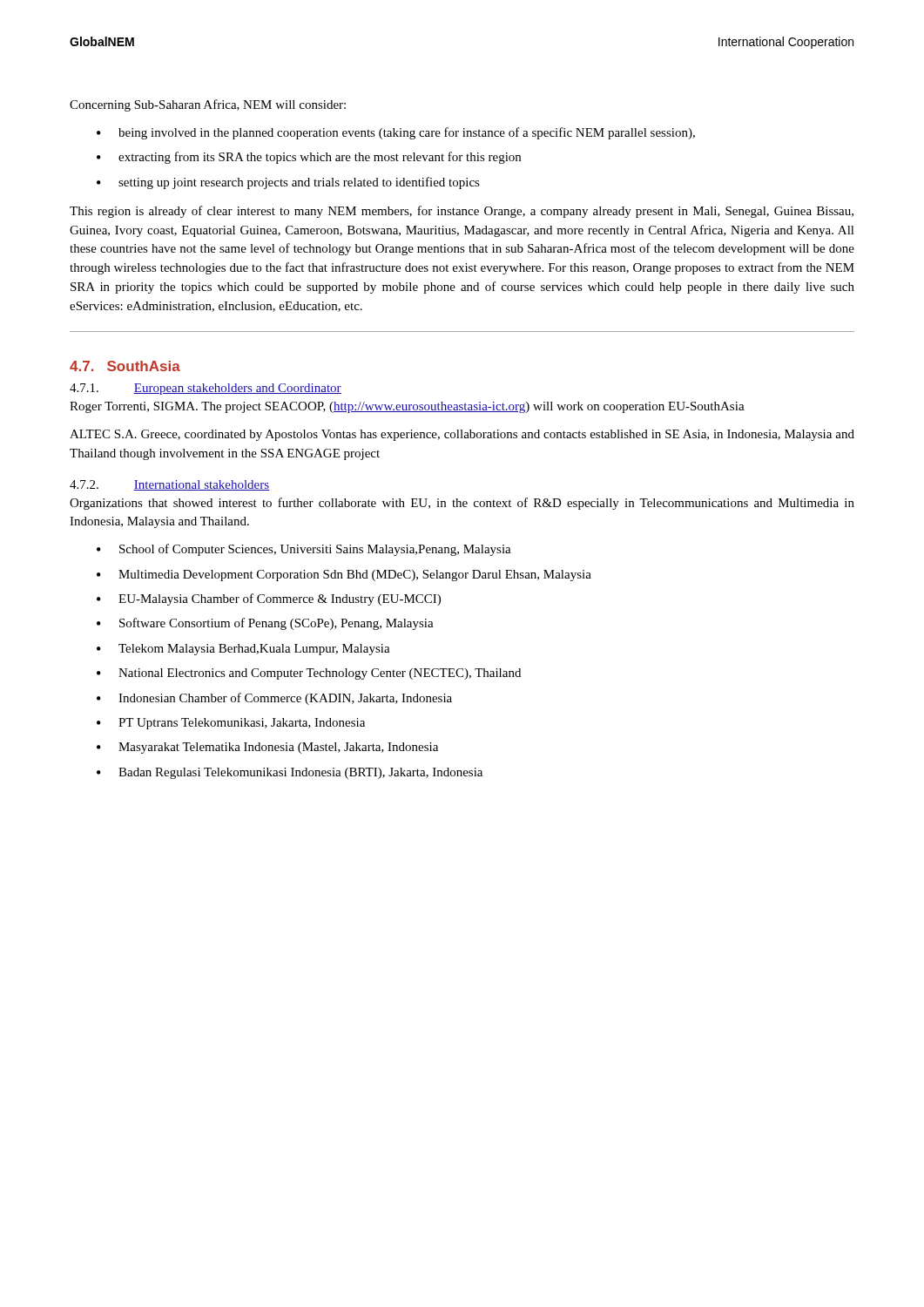Find the element starting "This region is already of"

click(462, 258)
